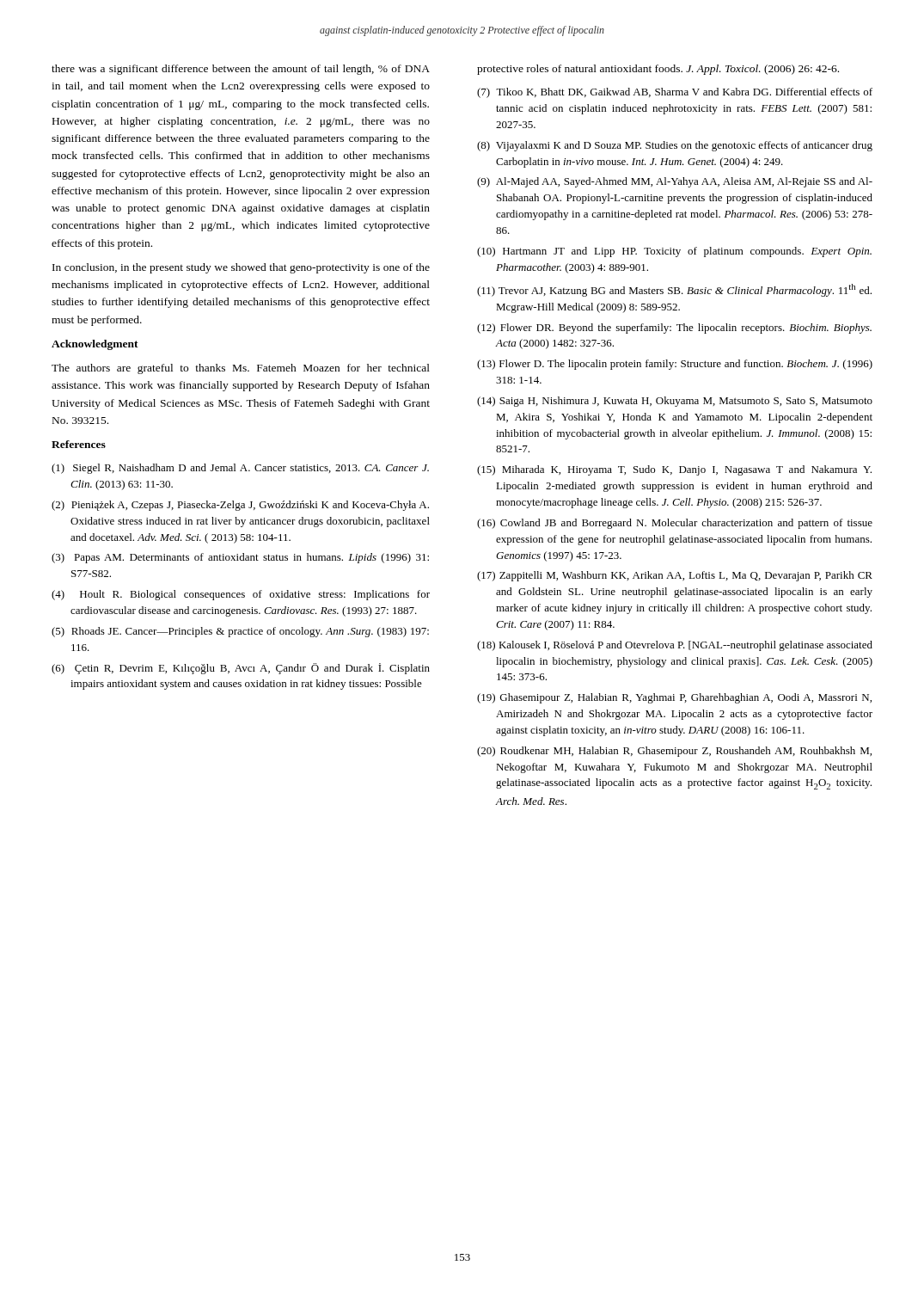
Task: Find the block on this page that starts "(6) Çetin R, Devrim E, Kılıçoğlu"
Action: pos(241,676)
